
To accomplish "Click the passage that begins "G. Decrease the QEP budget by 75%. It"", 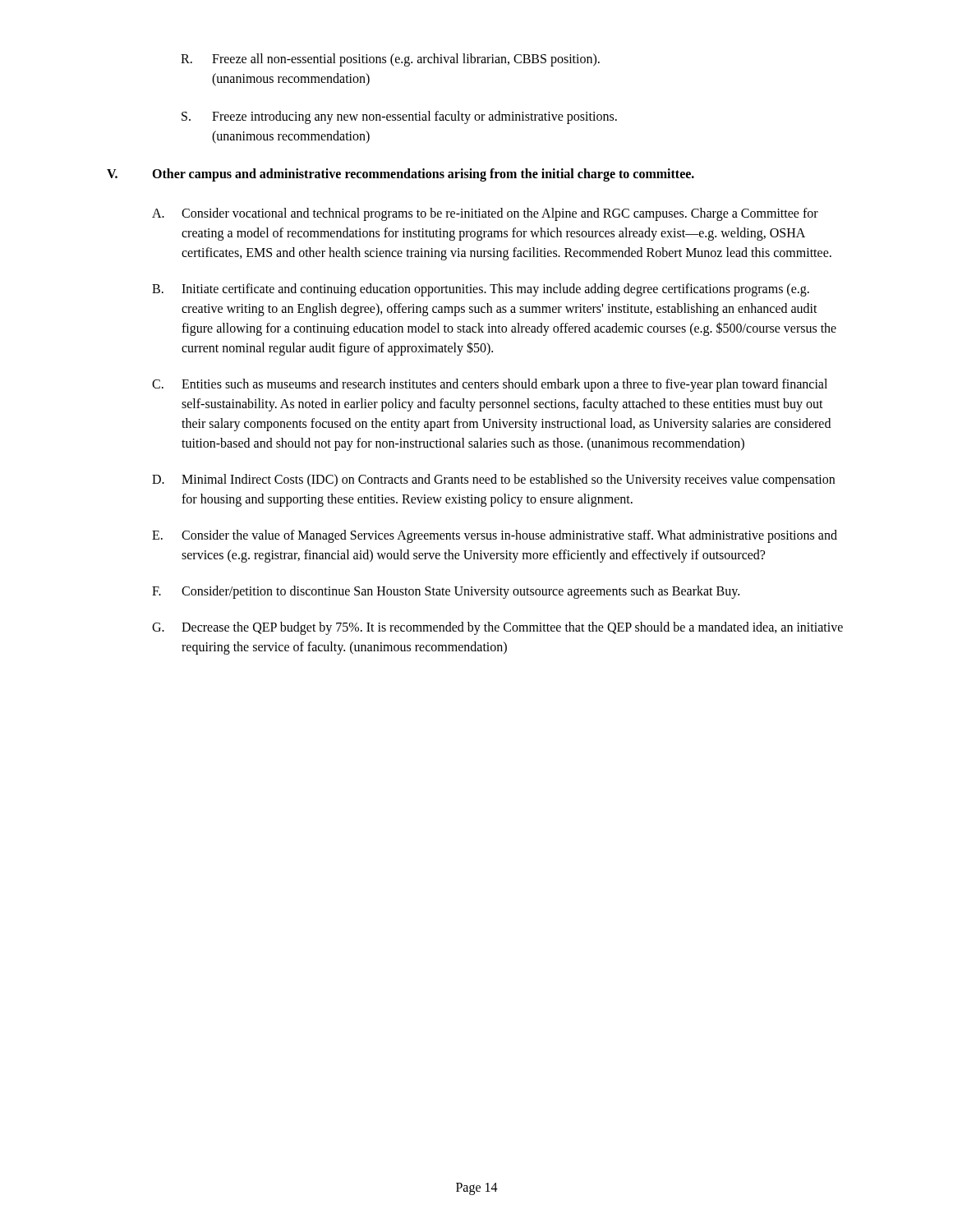I will [499, 637].
